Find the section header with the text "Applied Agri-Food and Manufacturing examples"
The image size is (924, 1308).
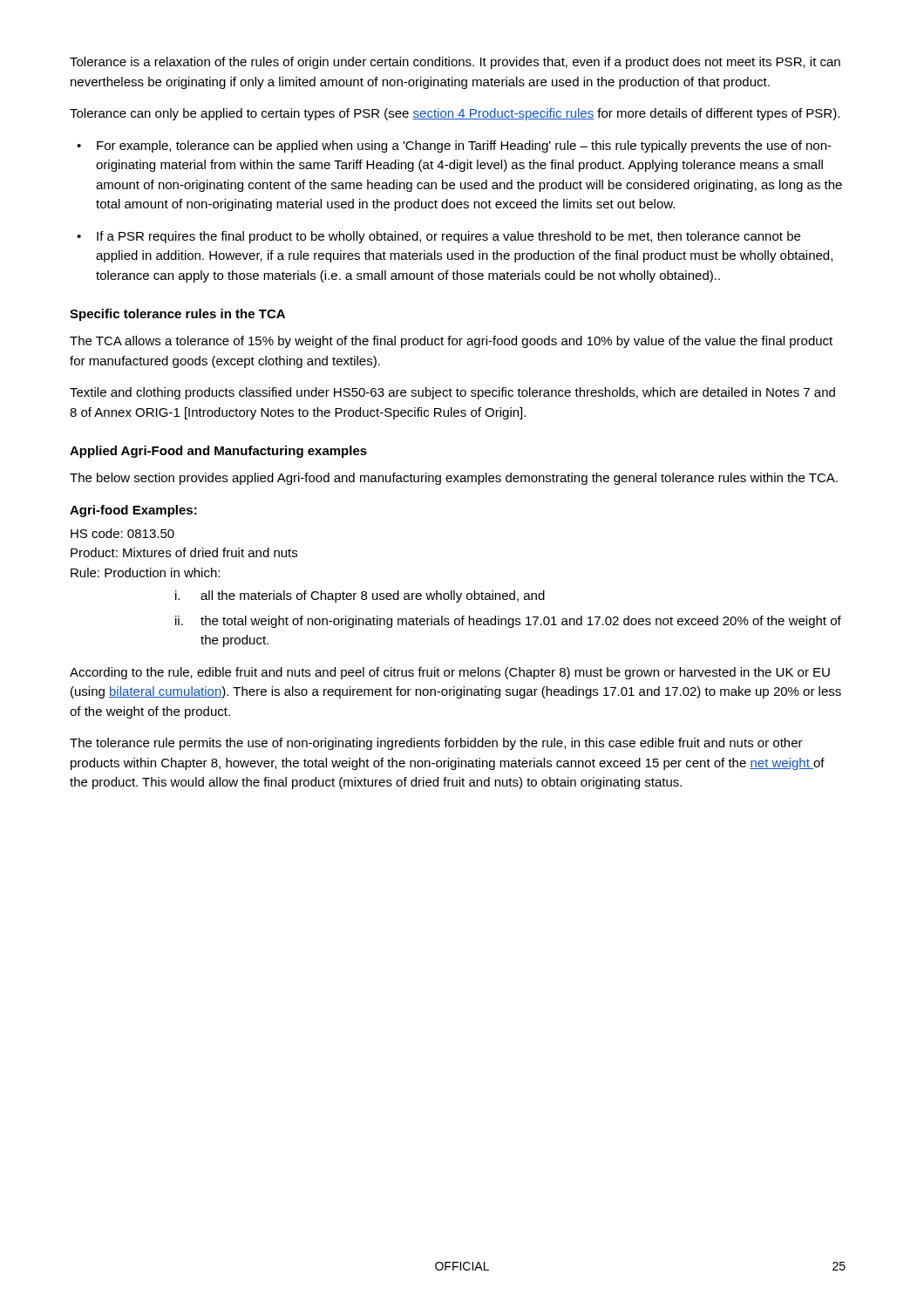point(218,450)
